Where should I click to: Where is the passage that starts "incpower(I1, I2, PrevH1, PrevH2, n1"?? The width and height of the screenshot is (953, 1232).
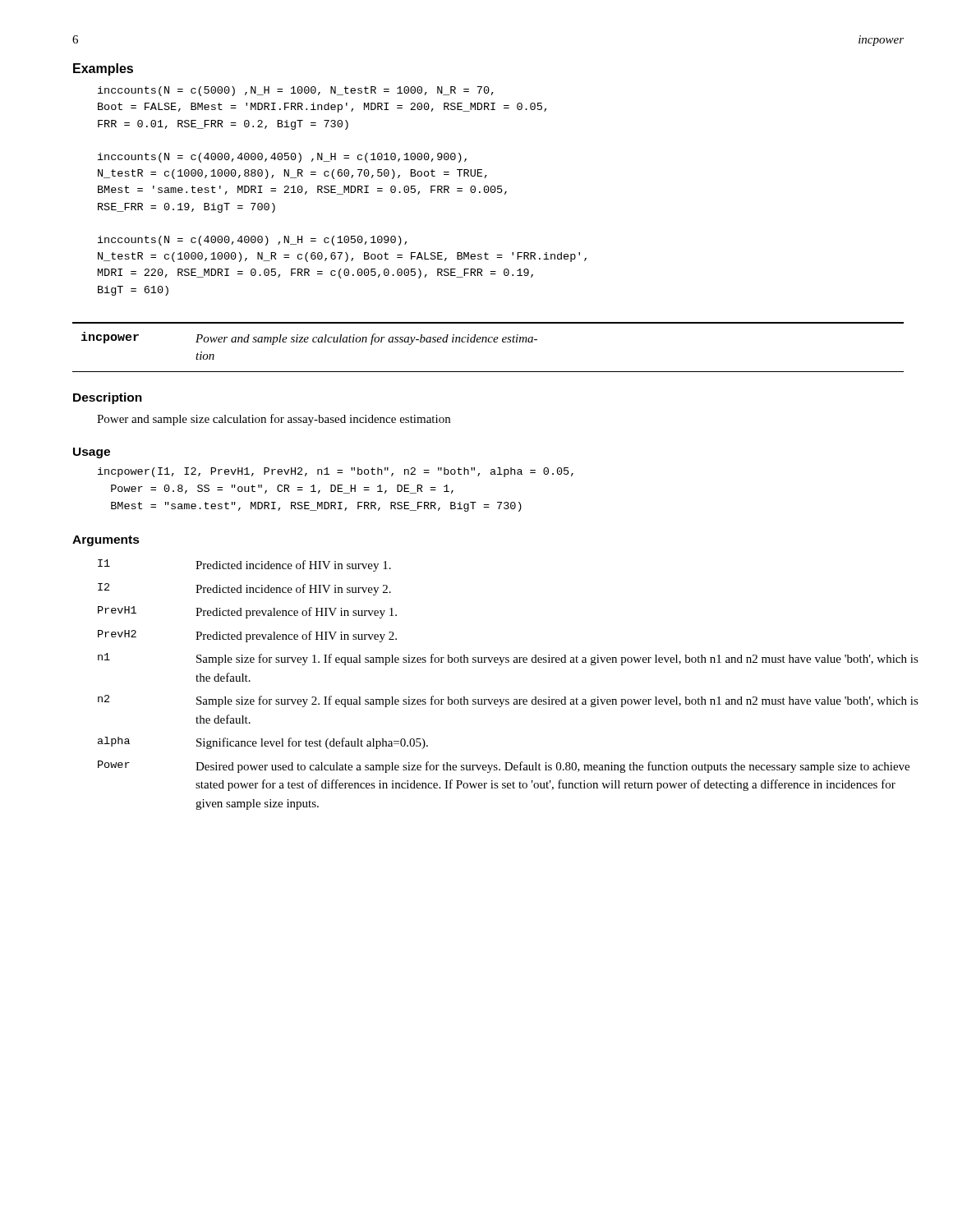500,490
